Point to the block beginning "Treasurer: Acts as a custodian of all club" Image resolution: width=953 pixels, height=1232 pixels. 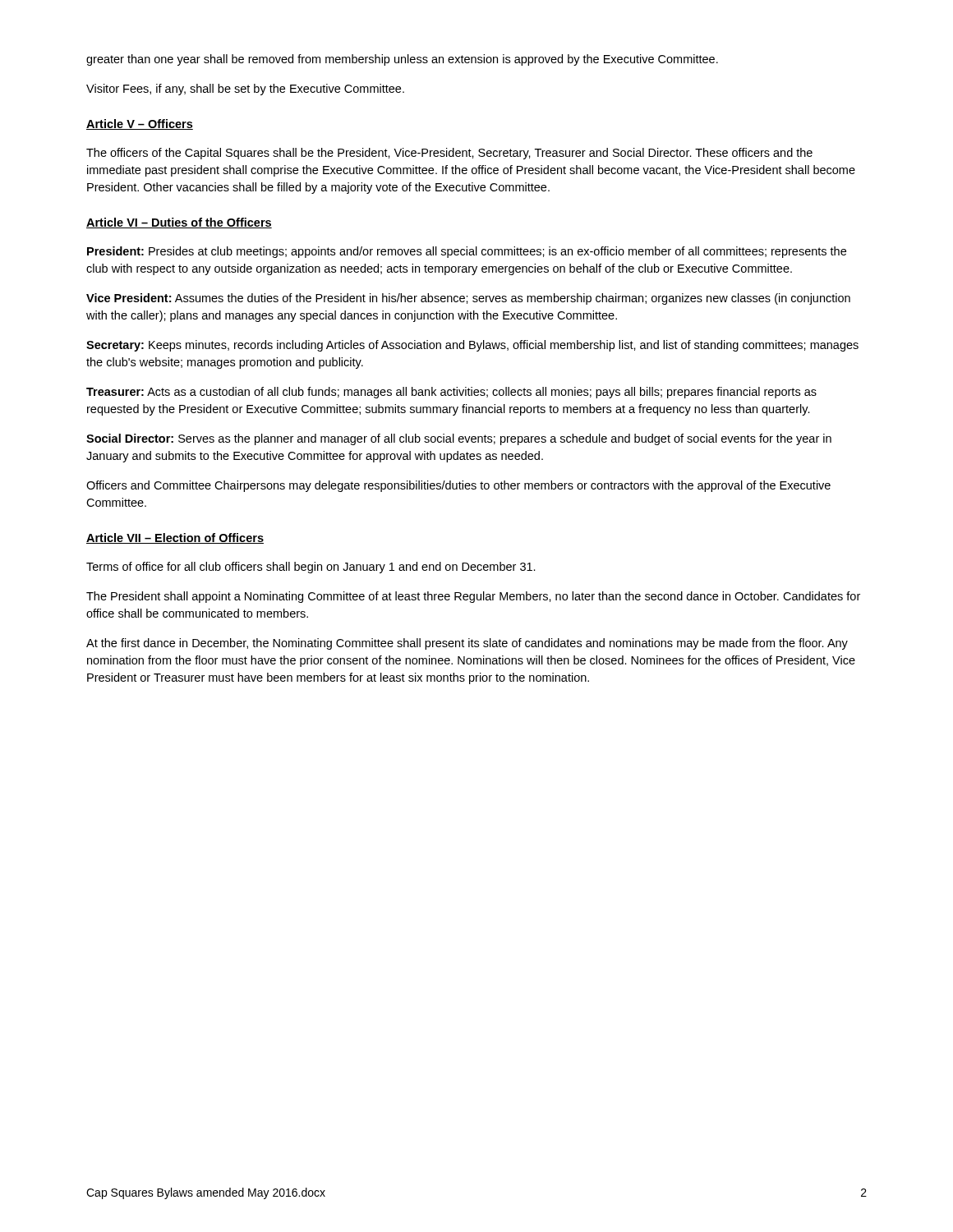point(451,401)
